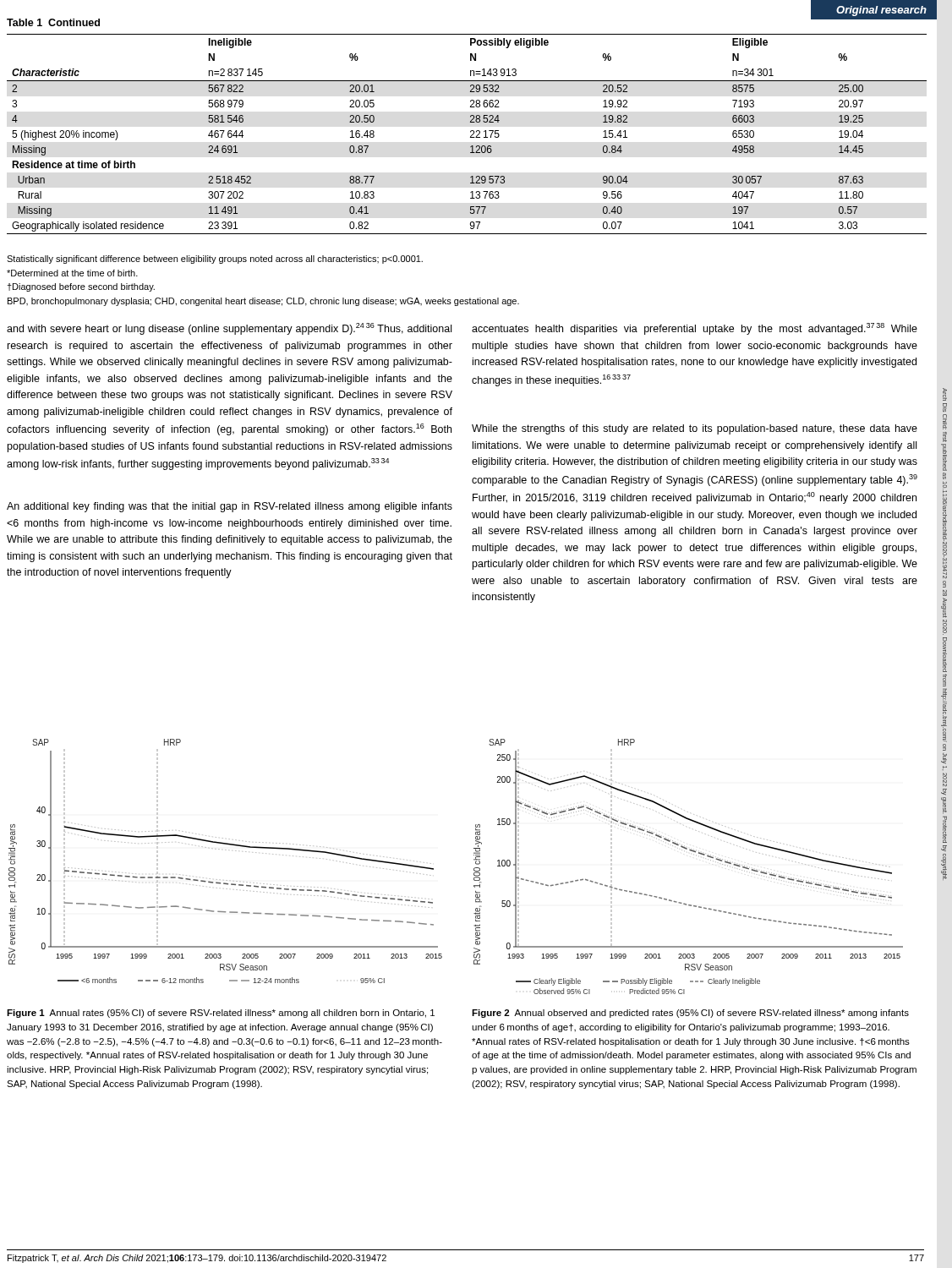Locate the caption that opens with "Figure 1 Annual rates (95% CI)"

coord(224,1048)
